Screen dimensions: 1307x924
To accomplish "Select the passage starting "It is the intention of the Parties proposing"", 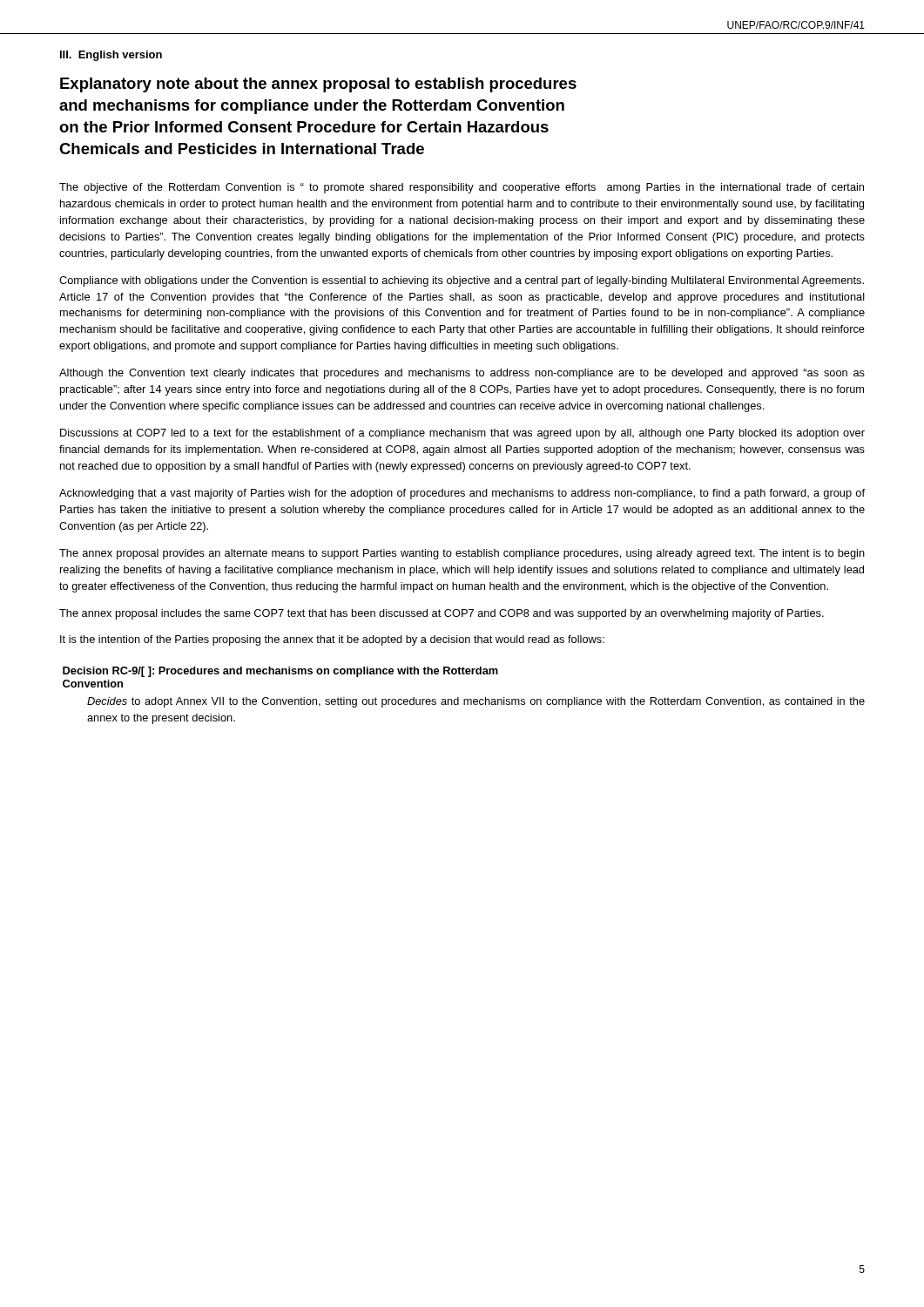I will [x=332, y=640].
